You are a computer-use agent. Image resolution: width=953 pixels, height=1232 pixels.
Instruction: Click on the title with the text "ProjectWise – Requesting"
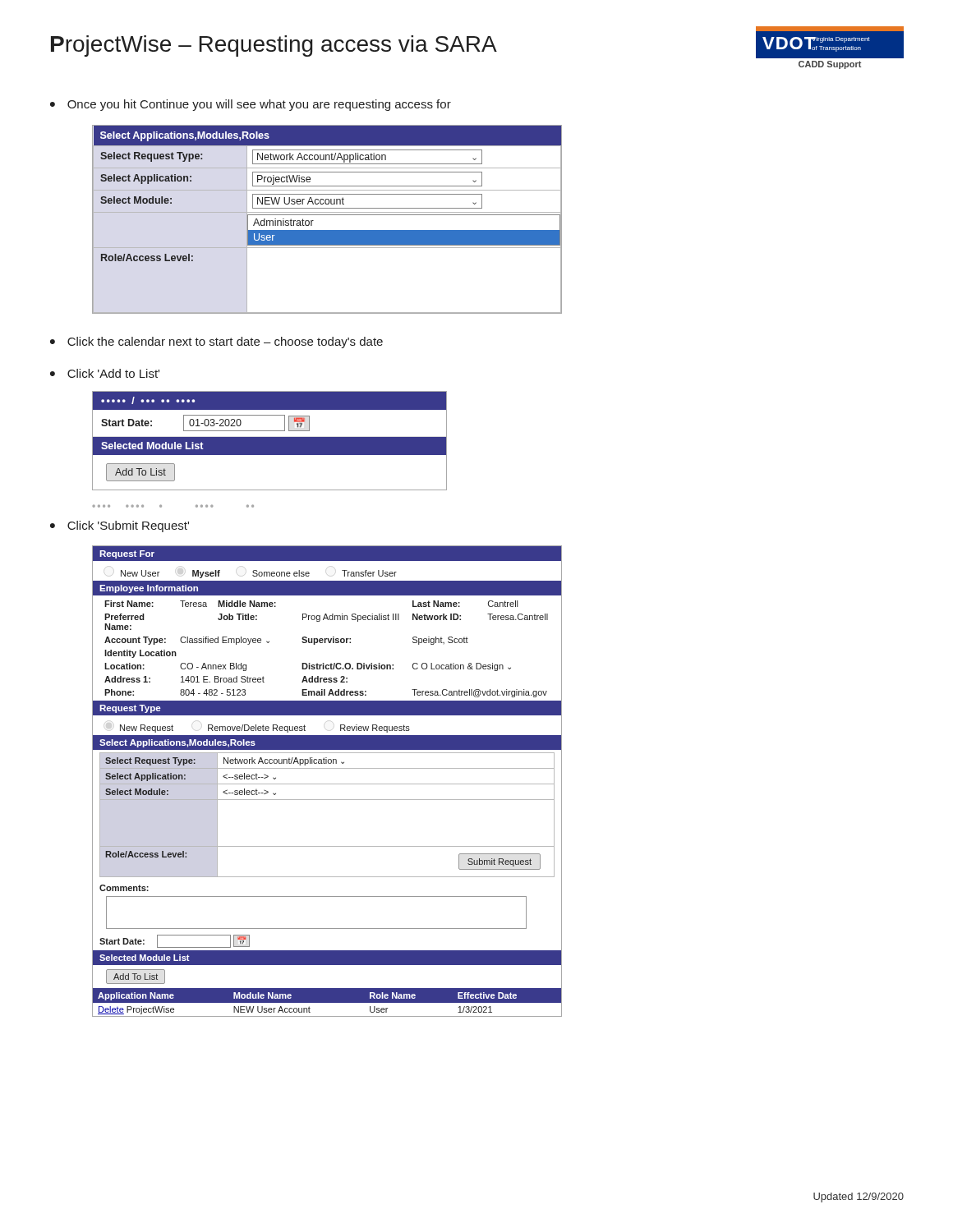tap(273, 42)
